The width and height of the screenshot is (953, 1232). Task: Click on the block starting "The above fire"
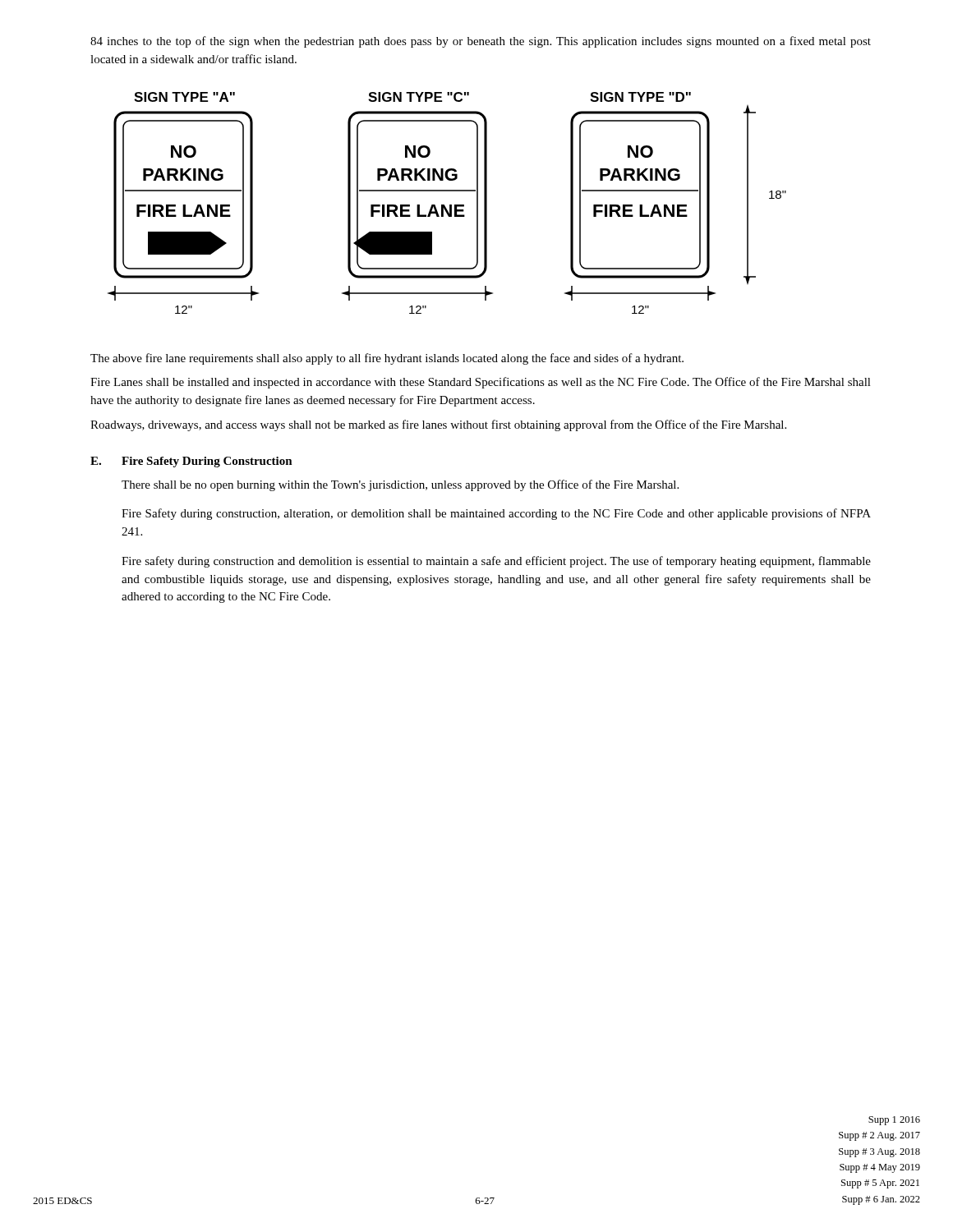point(387,358)
